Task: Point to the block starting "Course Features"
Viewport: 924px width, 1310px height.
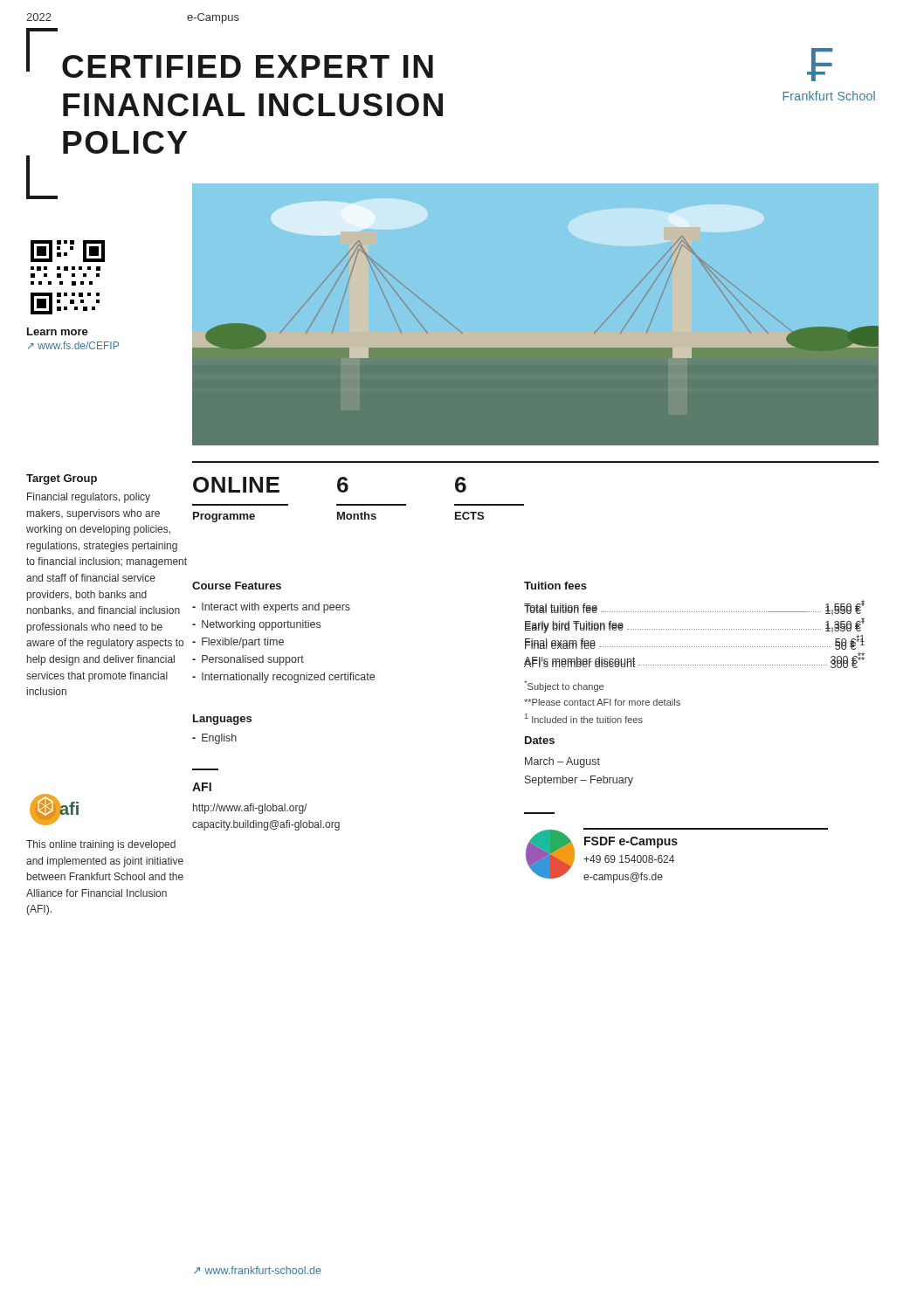Action: (237, 586)
